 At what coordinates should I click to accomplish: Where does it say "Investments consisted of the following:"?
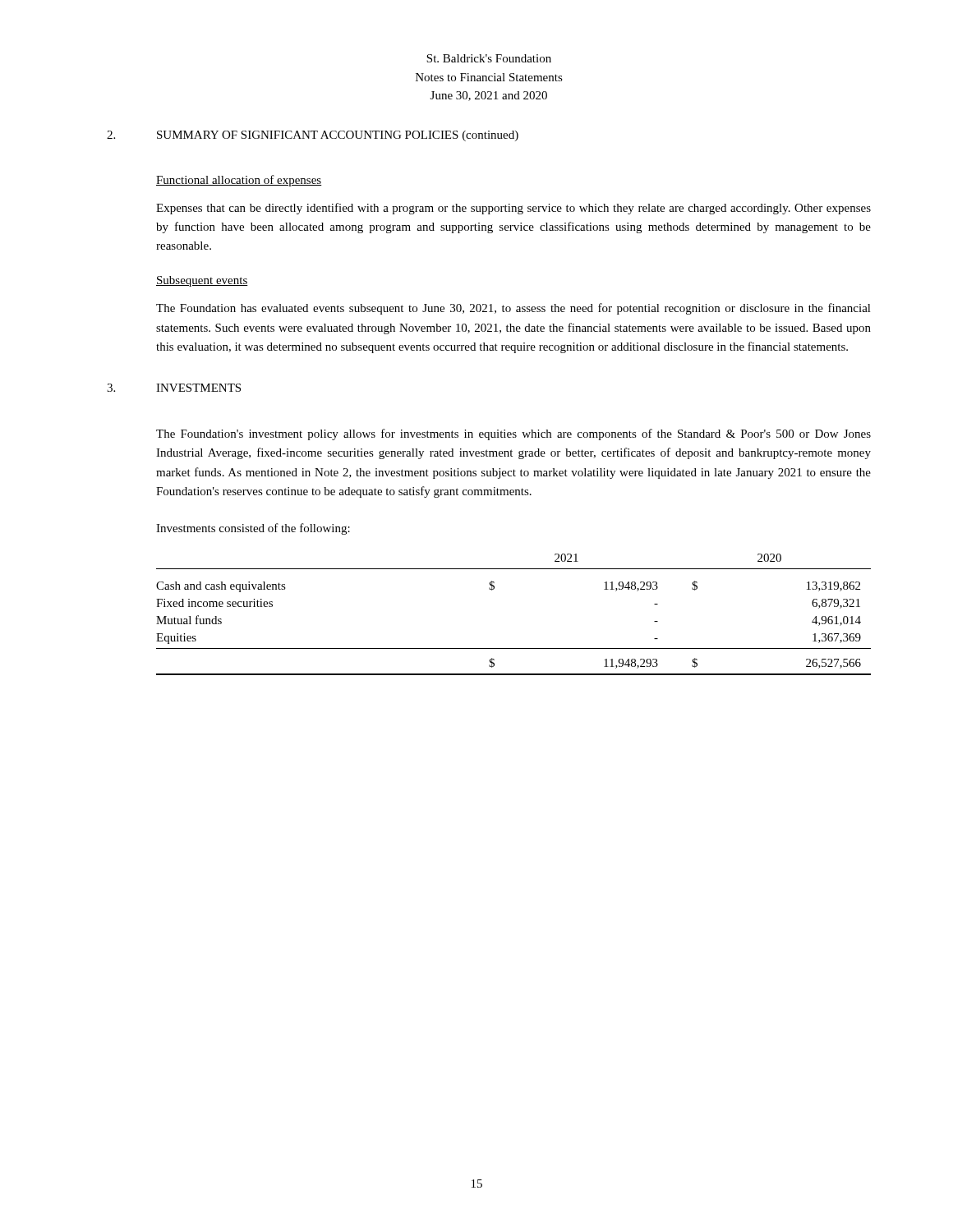(253, 528)
